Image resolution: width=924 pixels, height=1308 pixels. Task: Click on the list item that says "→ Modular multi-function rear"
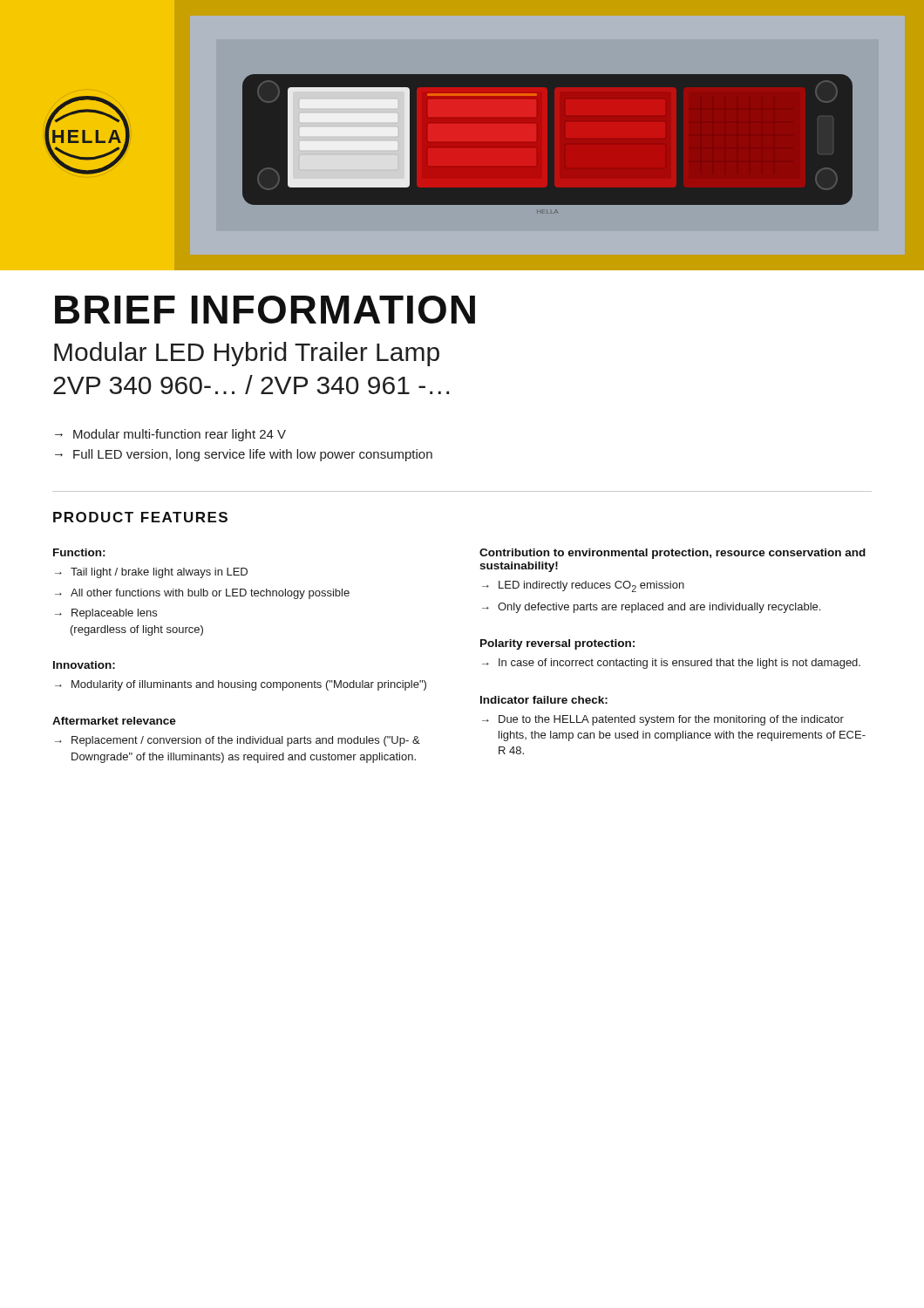pos(169,434)
